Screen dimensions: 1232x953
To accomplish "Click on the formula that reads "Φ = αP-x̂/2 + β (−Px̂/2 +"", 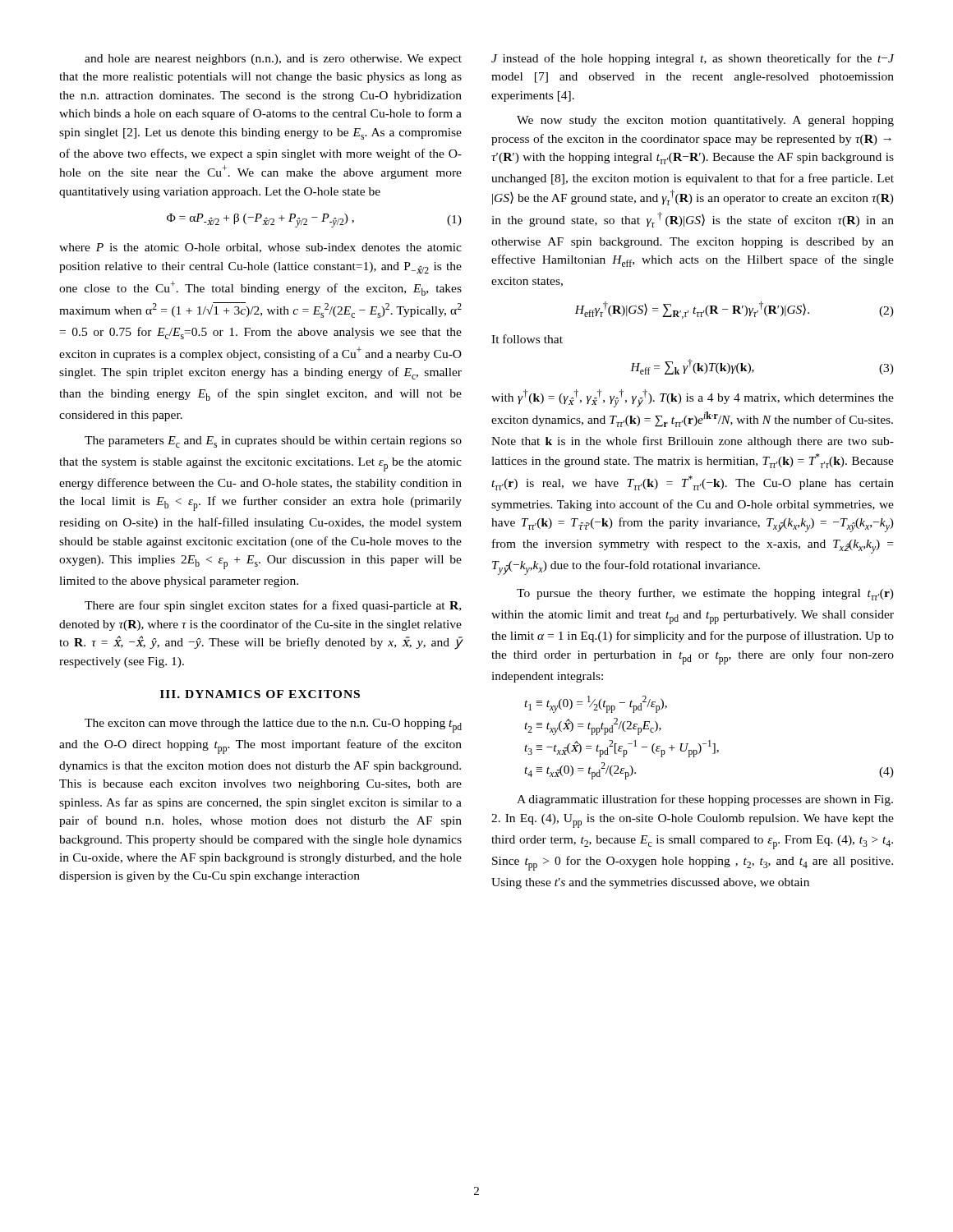I will (x=260, y=220).
